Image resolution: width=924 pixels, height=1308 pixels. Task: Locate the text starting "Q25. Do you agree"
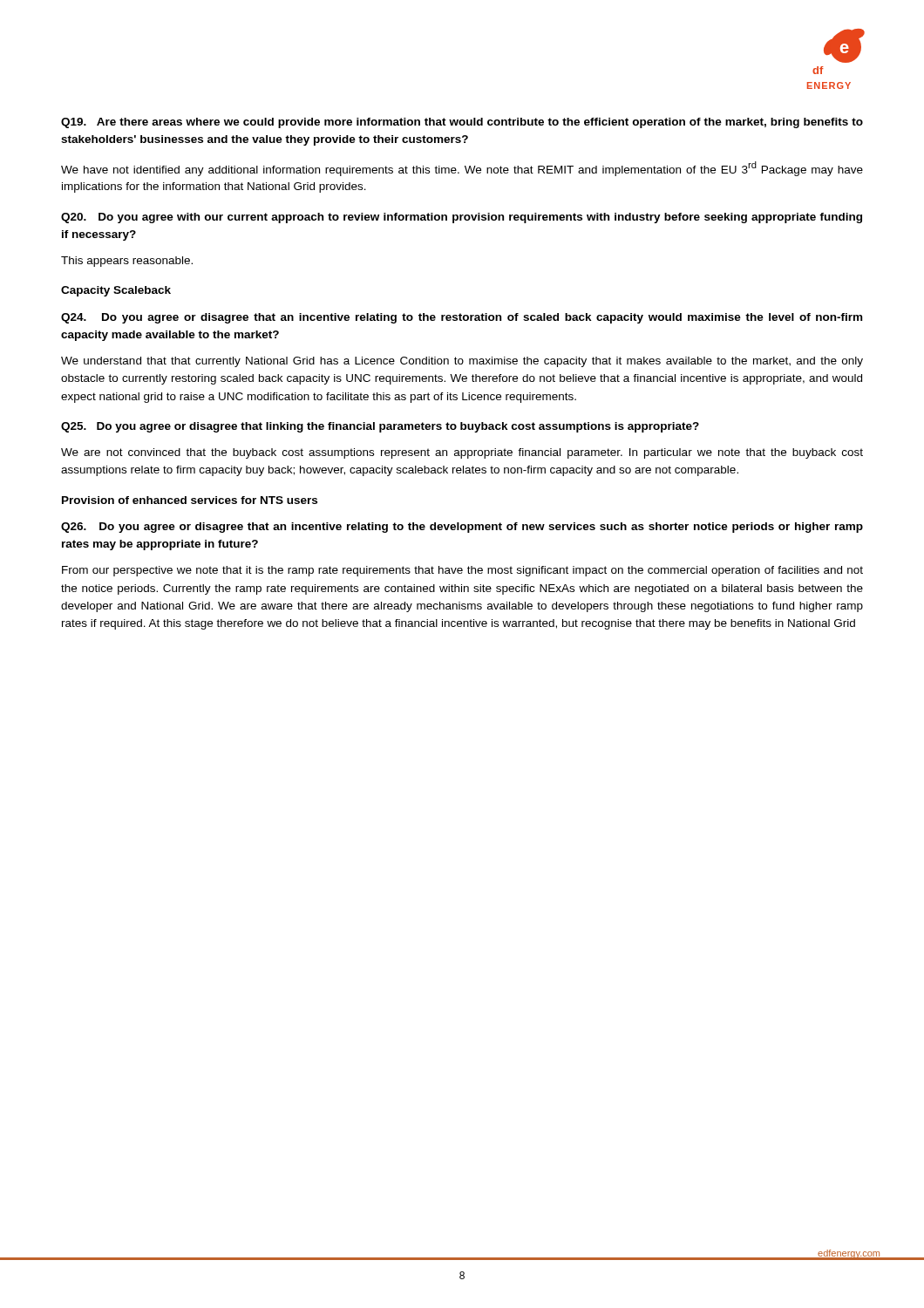380,426
